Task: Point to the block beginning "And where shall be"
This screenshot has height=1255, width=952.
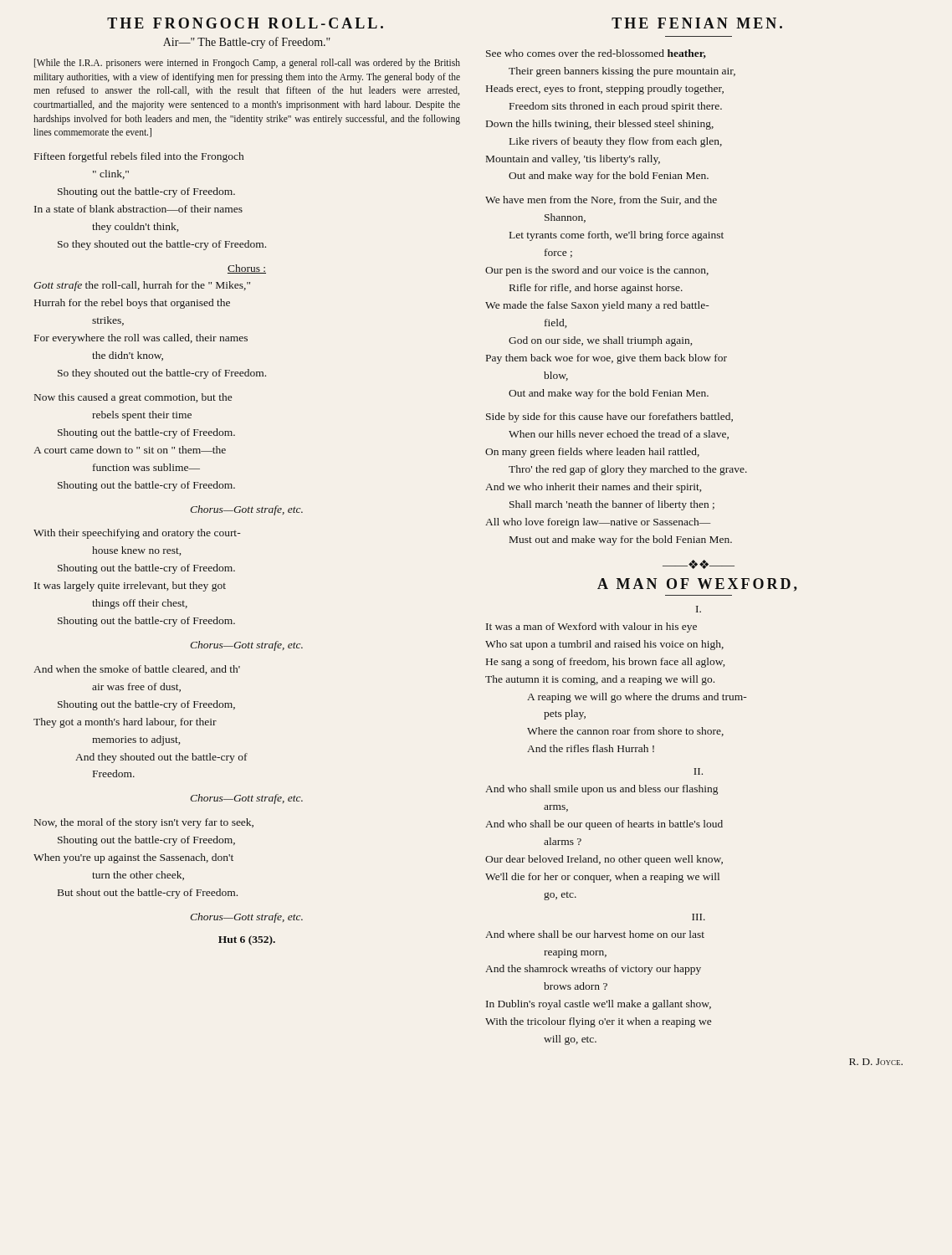Action: 595,934
